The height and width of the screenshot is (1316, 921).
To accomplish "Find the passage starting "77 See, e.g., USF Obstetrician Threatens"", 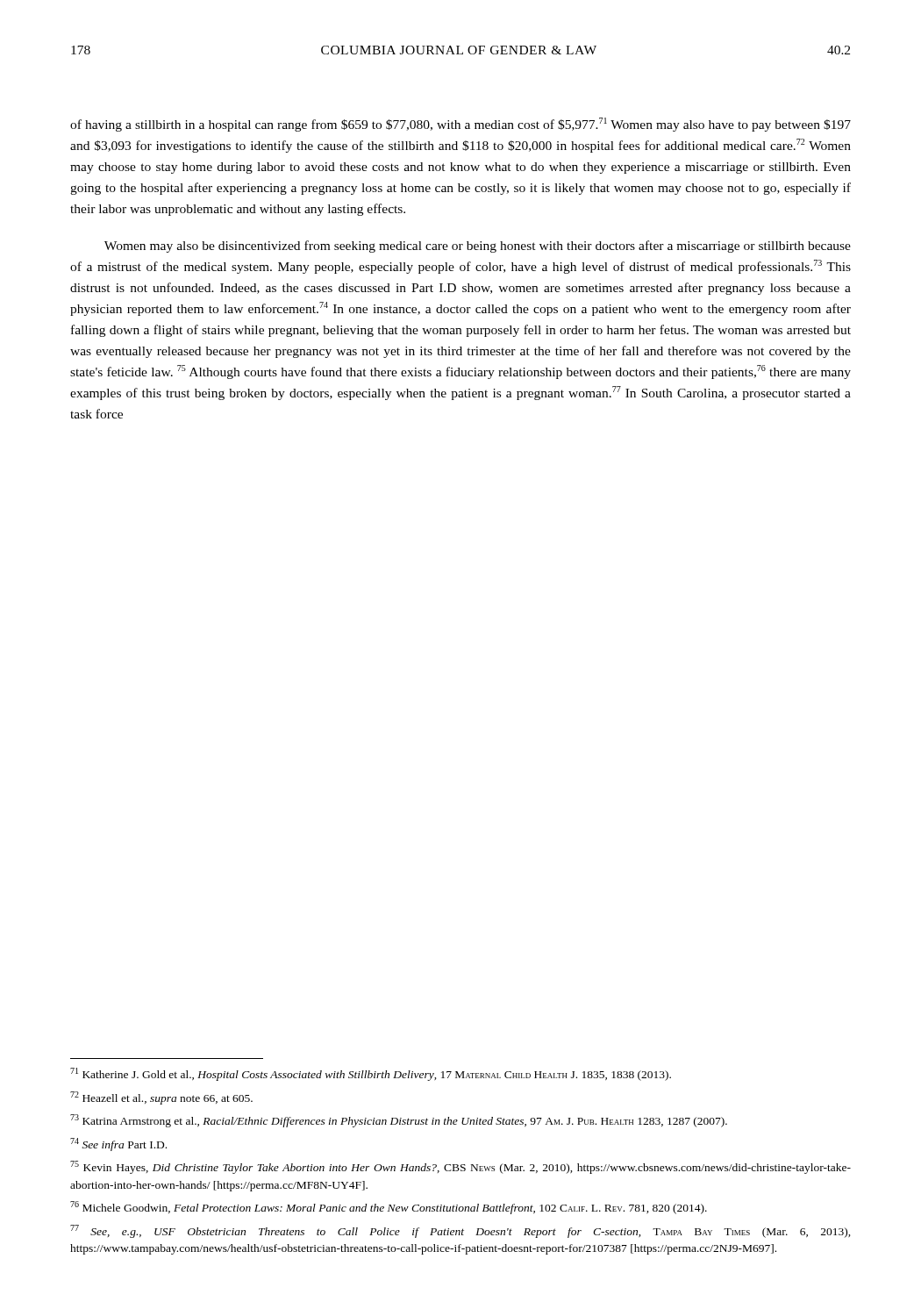I will (x=460, y=1239).
